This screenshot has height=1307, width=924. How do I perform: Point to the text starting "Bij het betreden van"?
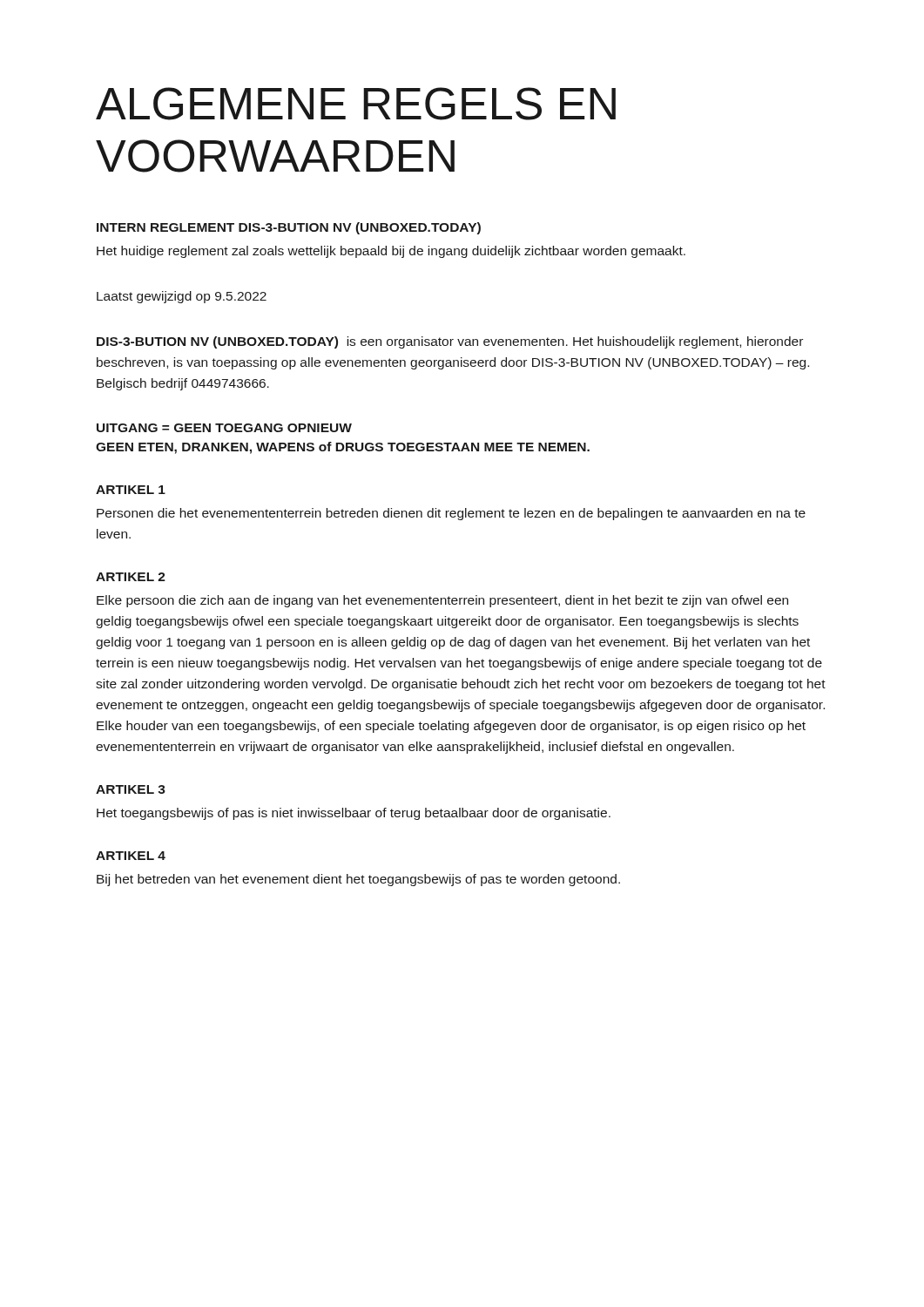click(358, 879)
